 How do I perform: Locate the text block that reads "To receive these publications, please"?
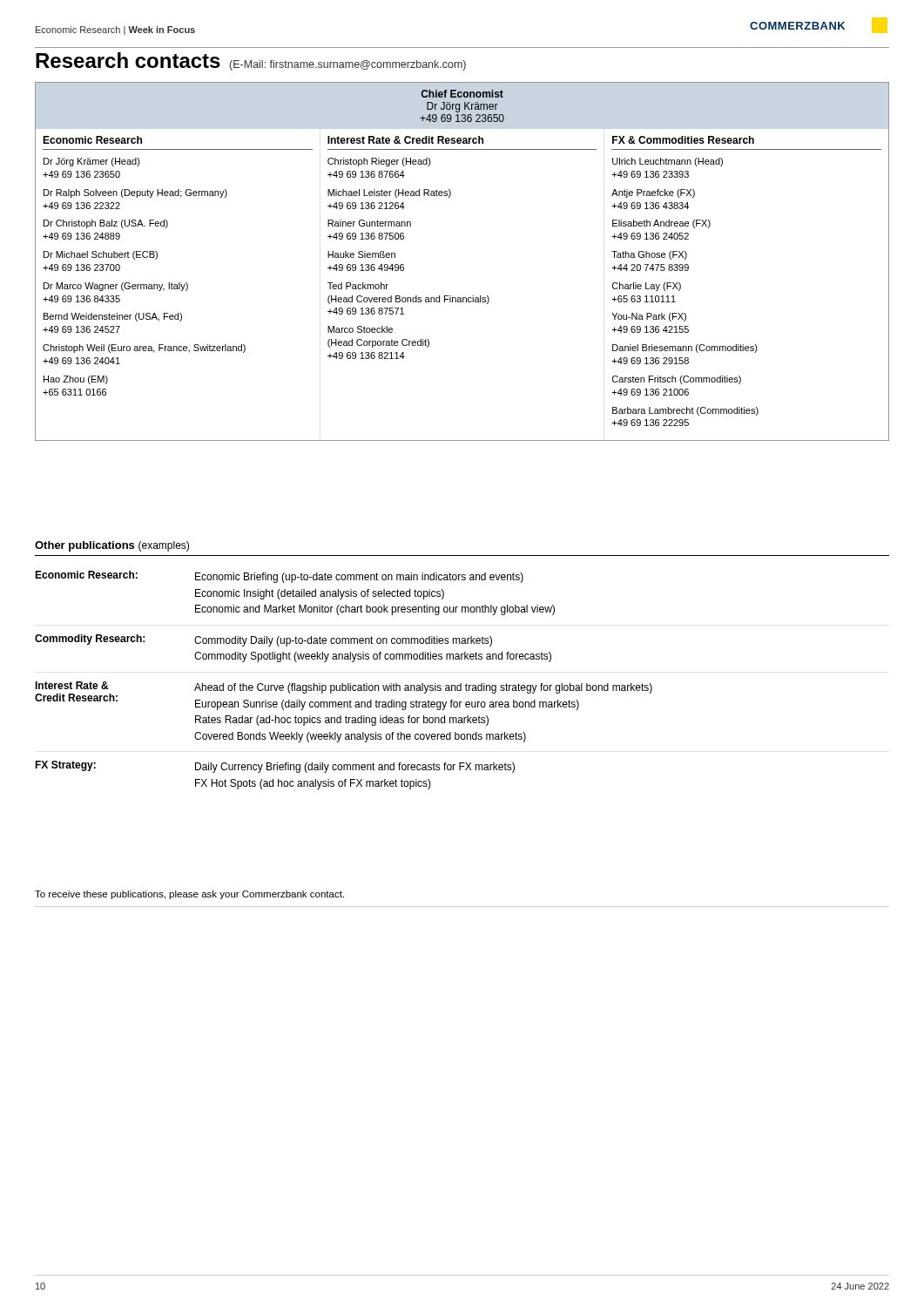pos(190,894)
